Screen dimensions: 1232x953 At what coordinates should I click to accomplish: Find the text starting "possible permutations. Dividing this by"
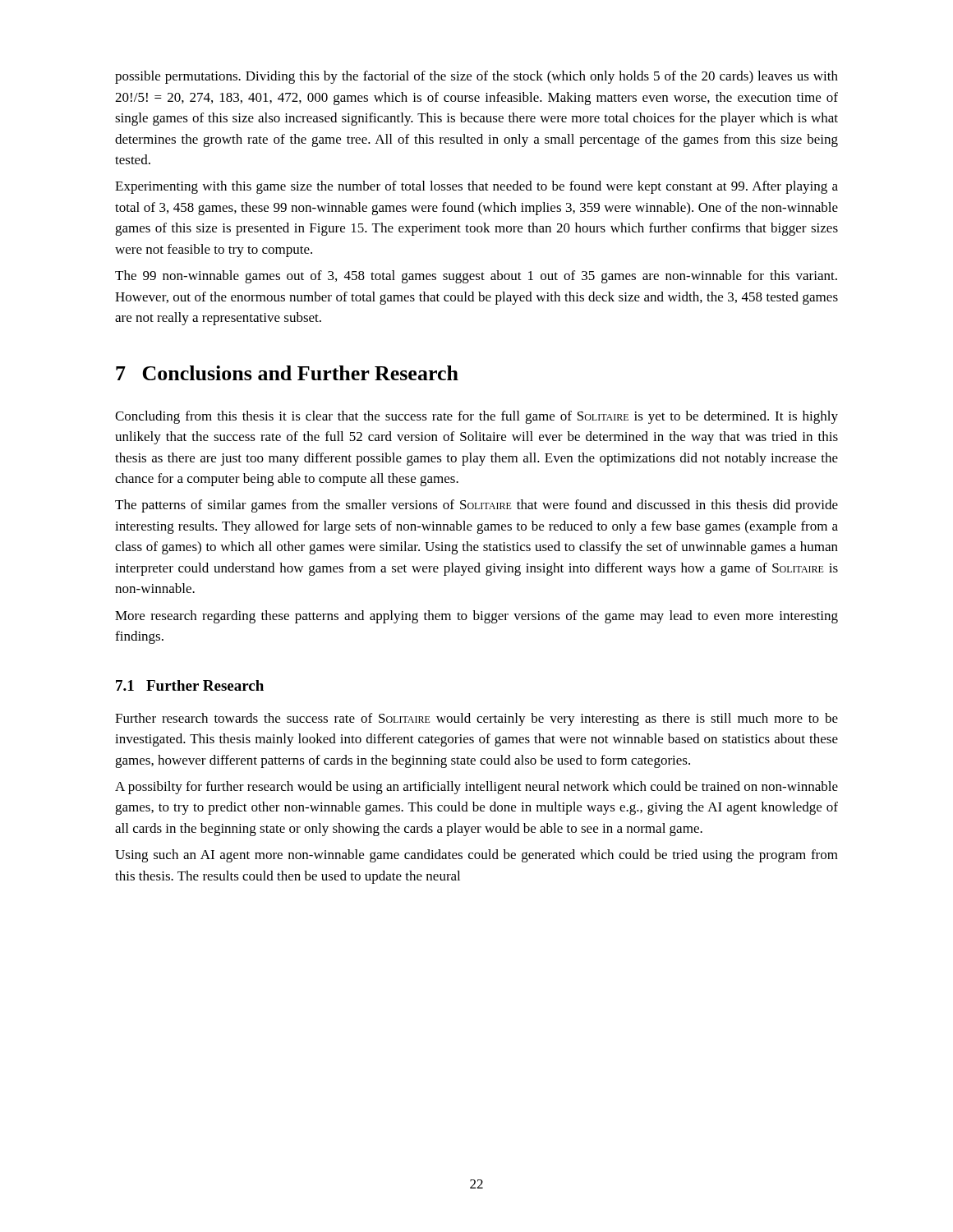click(476, 118)
